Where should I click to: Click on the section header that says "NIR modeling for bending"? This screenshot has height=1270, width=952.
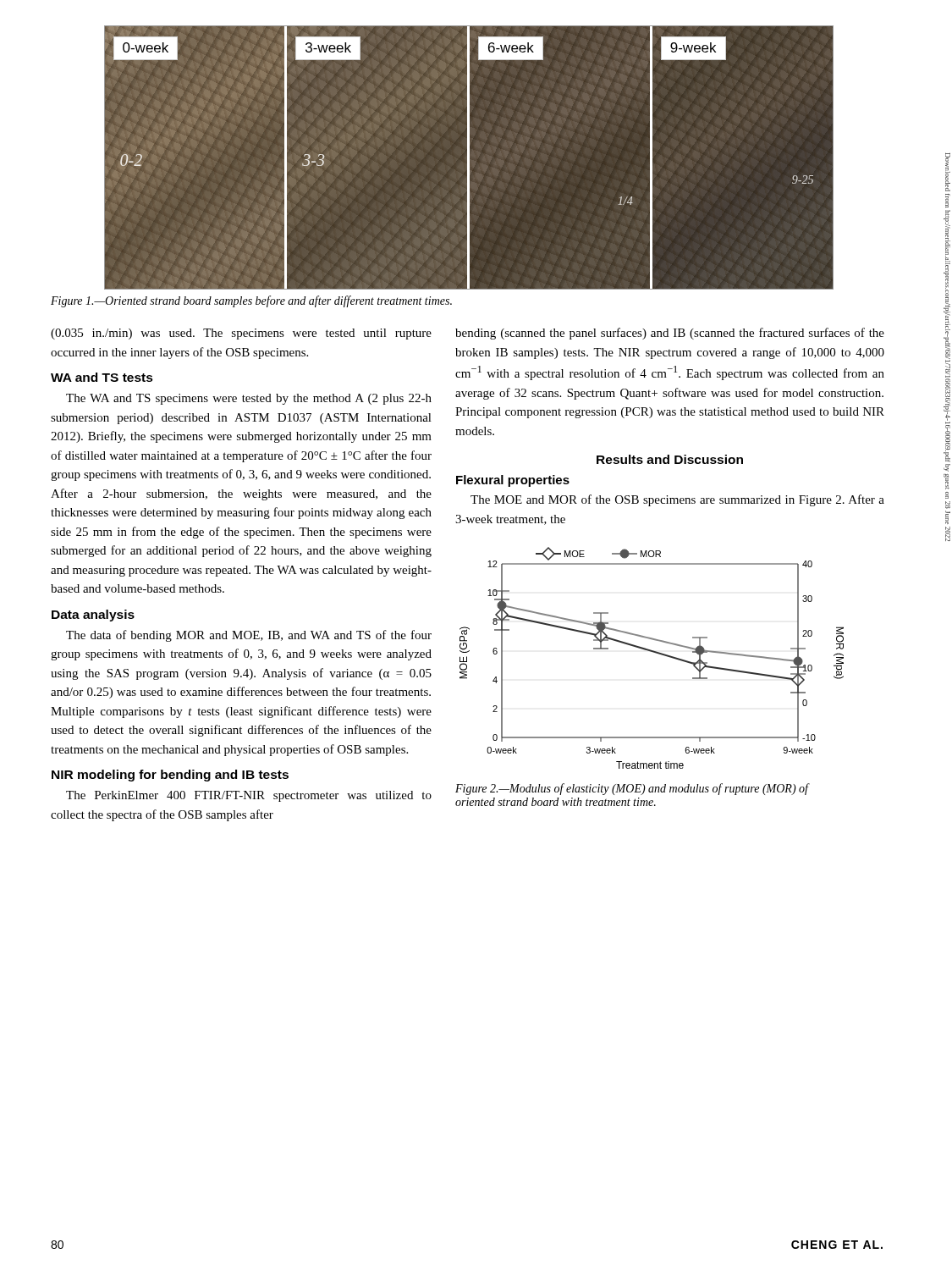coord(170,774)
